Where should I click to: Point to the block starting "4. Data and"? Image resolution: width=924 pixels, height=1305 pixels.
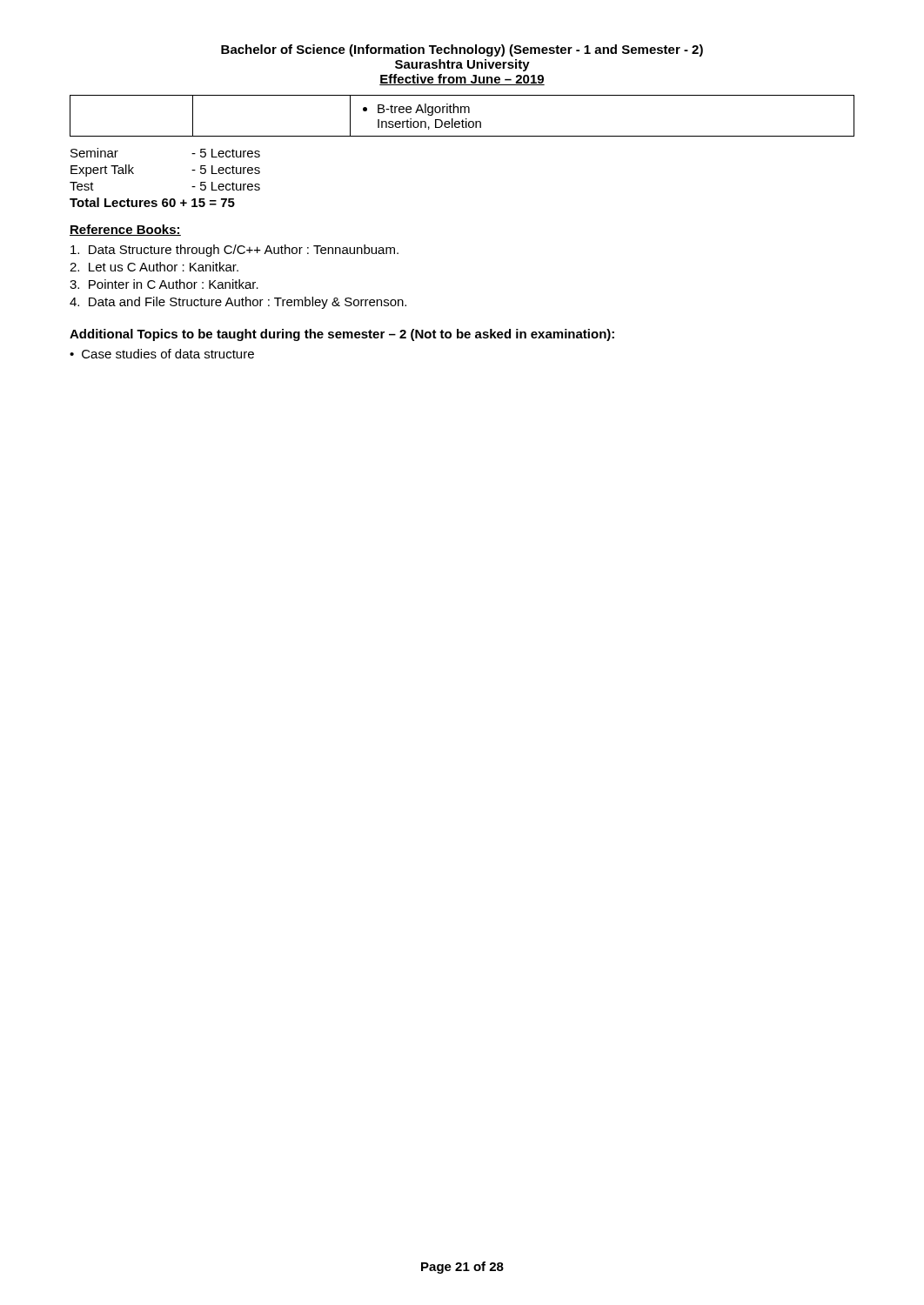click(239, 301)
